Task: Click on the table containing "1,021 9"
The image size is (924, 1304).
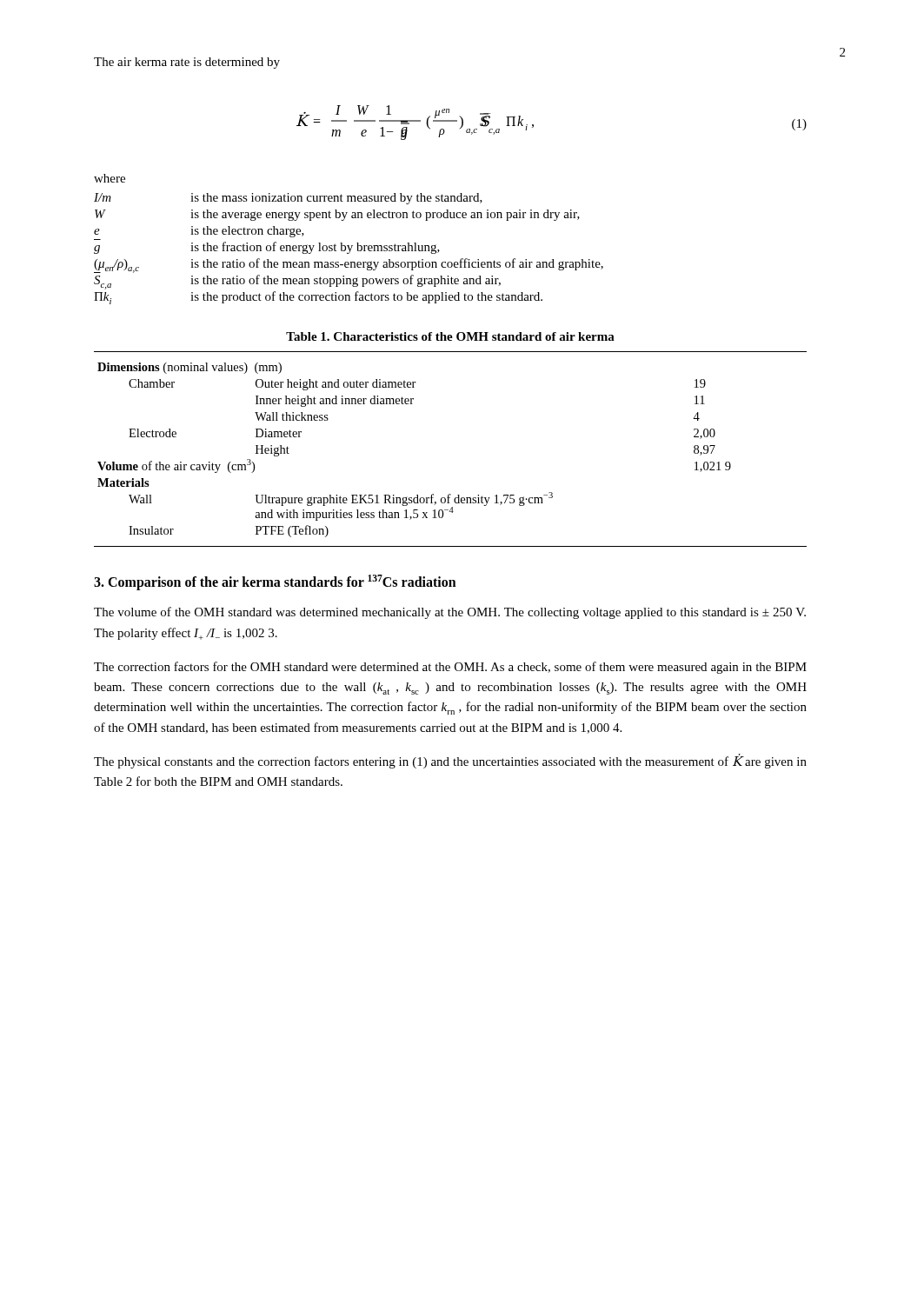Action: [x=450, y=449]
